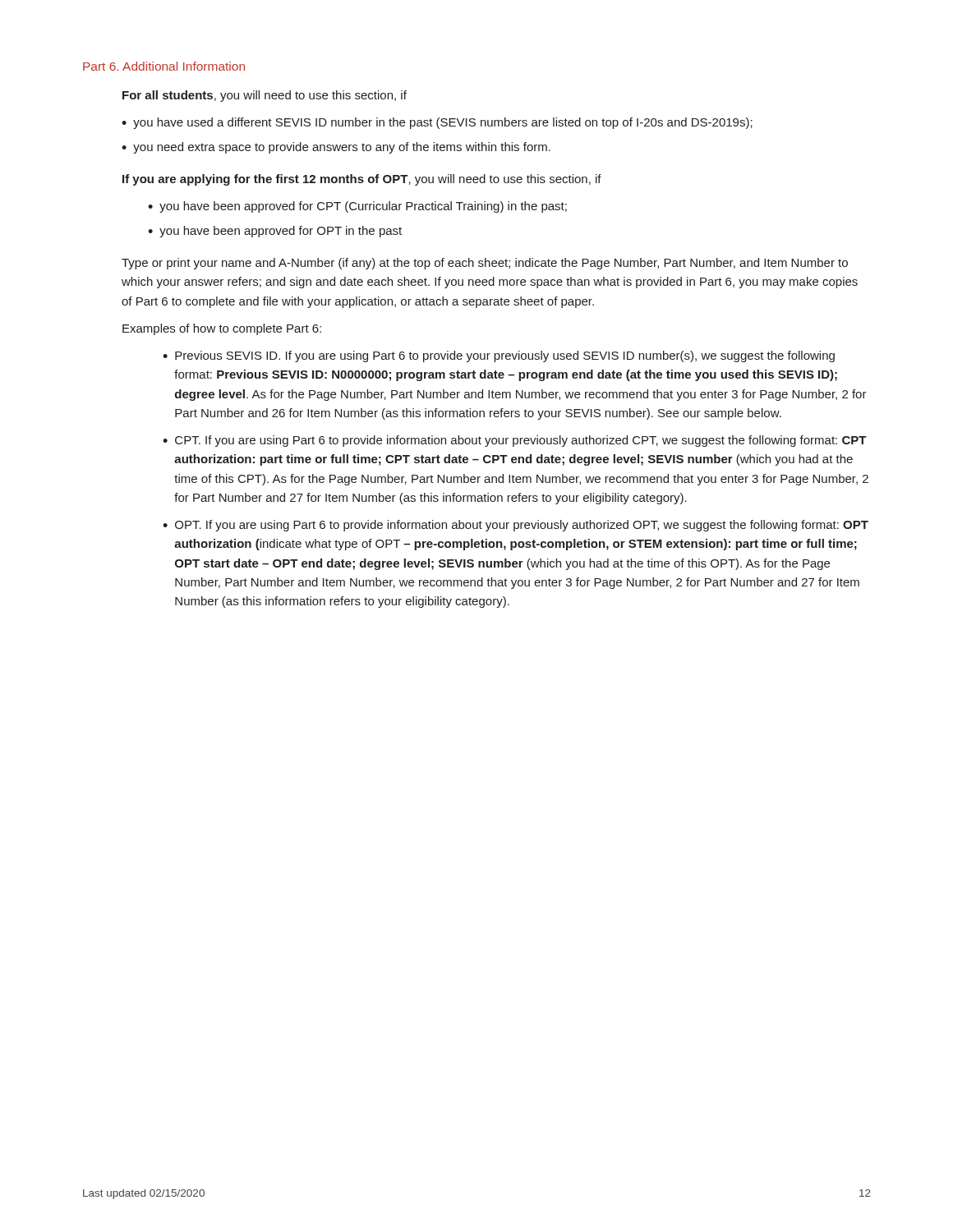Locate the passage starting "• you need extra"
The image size is (953, 1232).
[496, 147]
